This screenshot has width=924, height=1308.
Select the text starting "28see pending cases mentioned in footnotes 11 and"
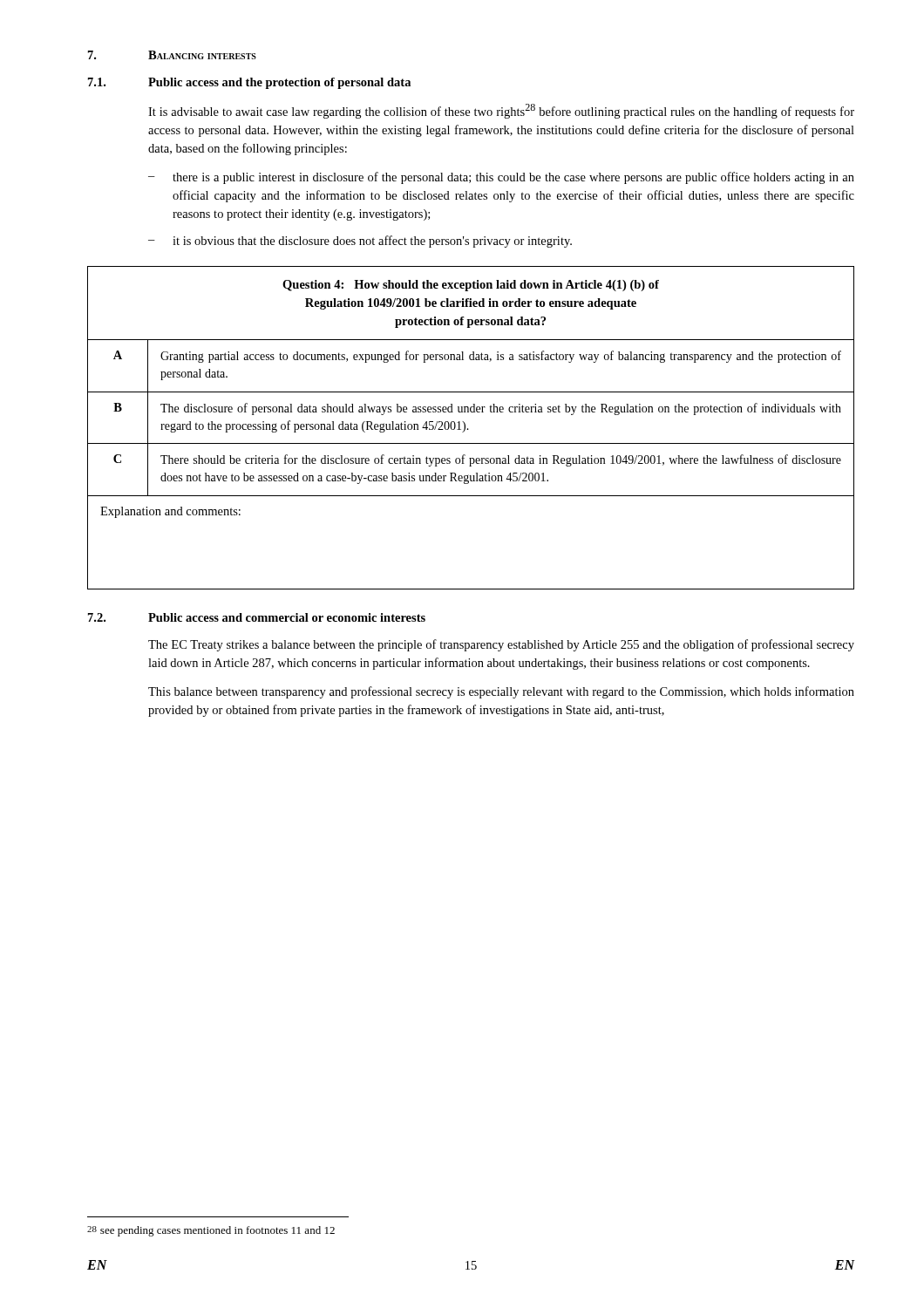pyautogui.click(x=211, y=1230)
